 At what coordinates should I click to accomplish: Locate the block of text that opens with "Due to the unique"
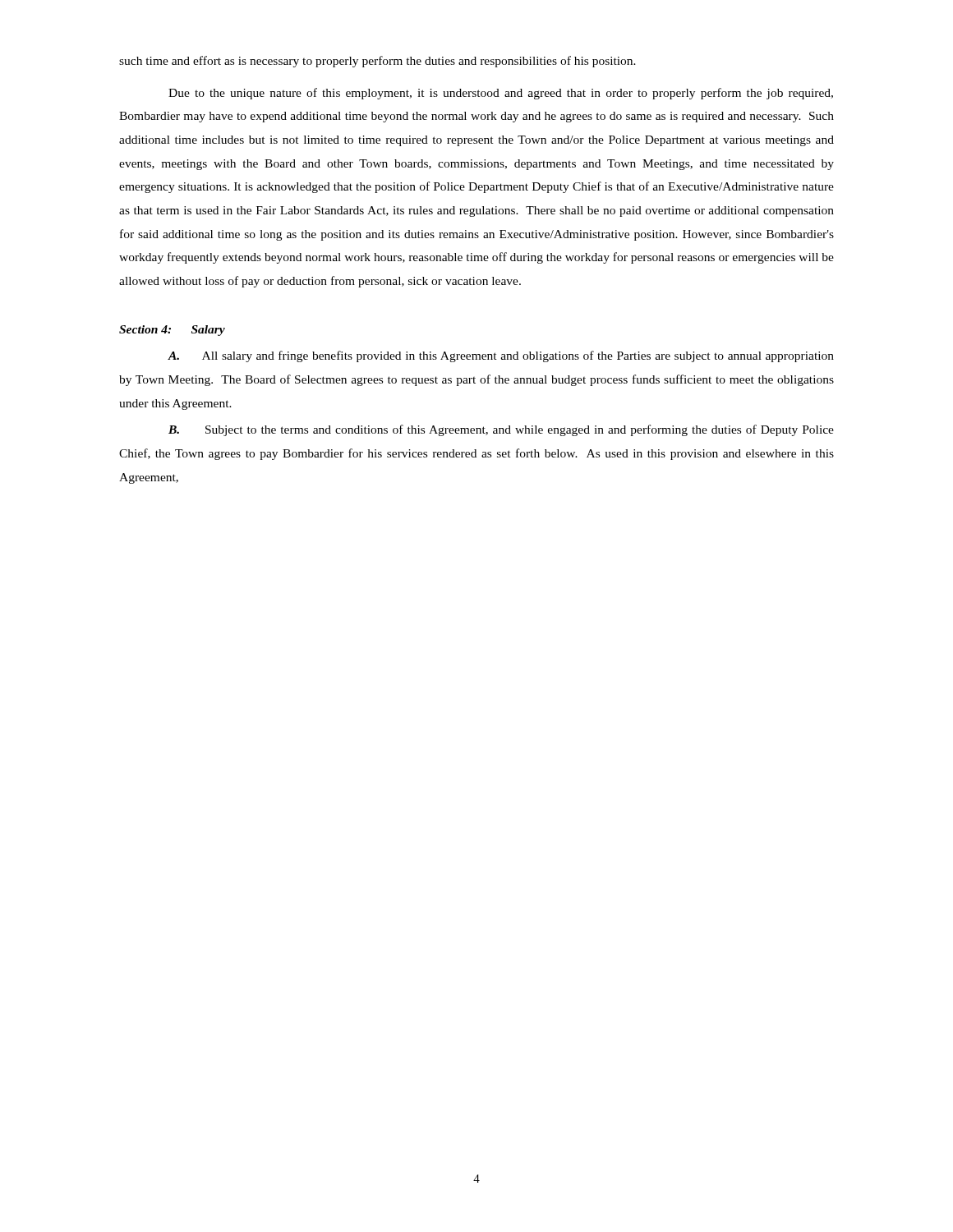476,186
